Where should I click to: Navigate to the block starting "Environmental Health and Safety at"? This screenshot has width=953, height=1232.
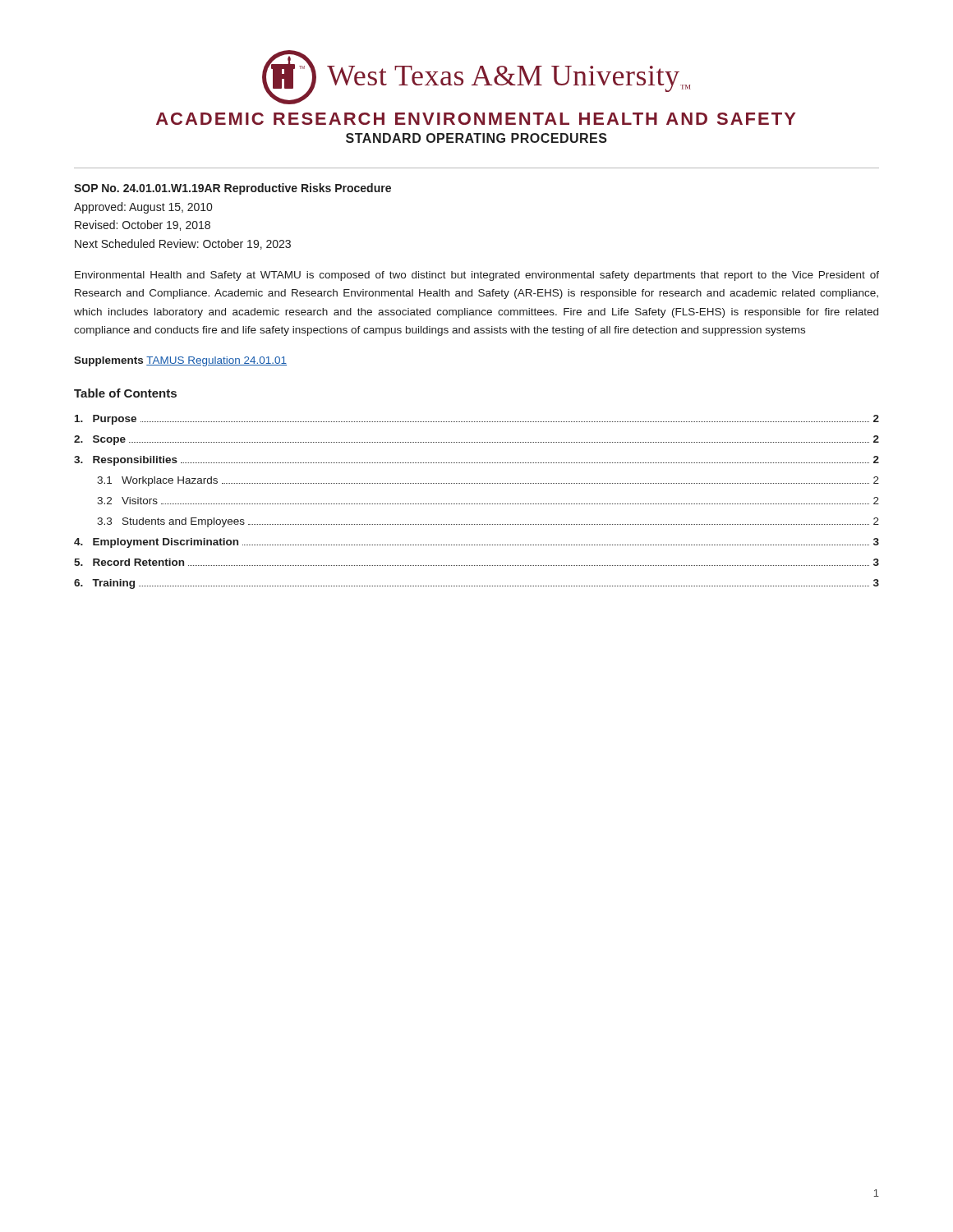[476, 302]
